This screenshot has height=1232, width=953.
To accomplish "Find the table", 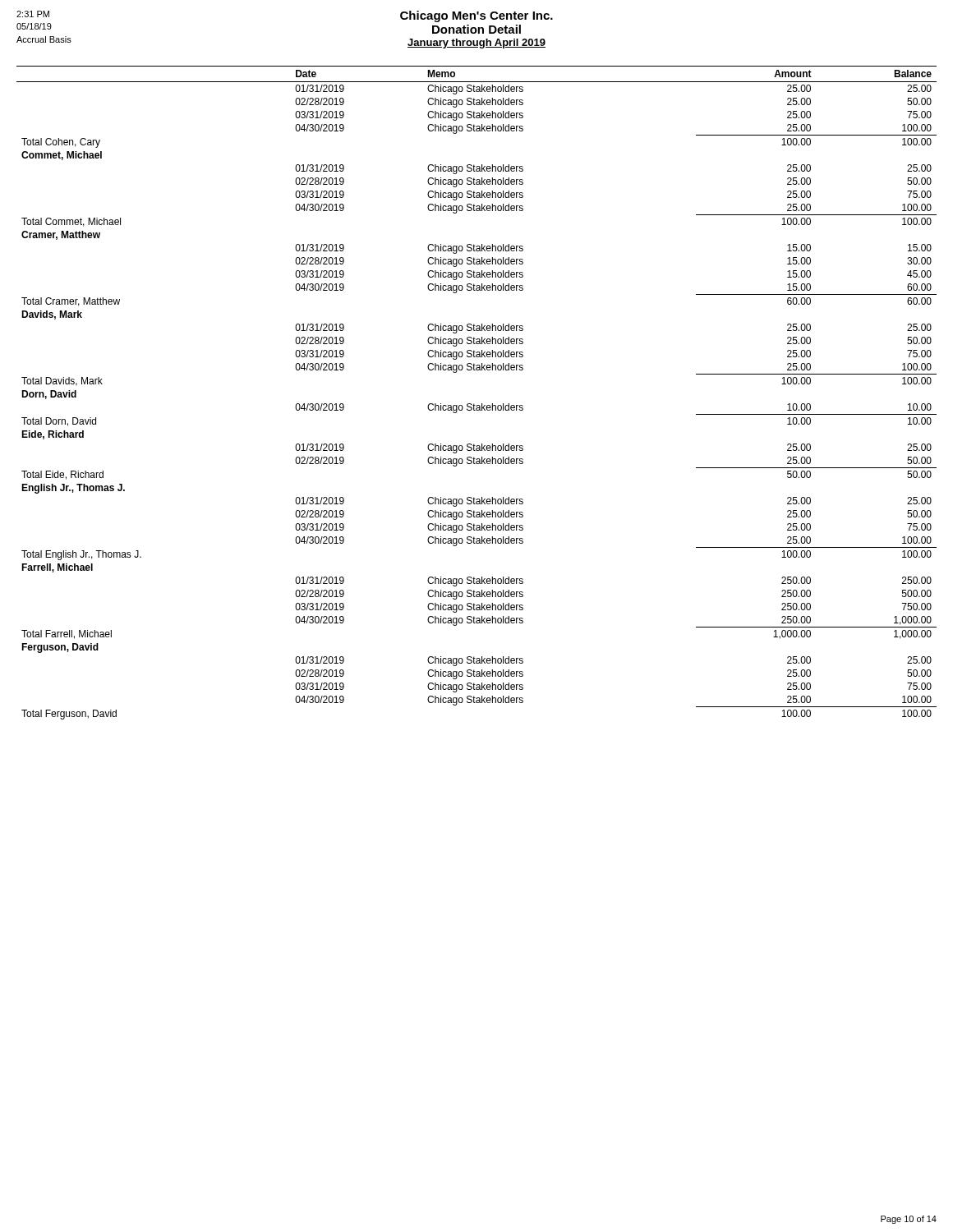I will coord(476,393).
